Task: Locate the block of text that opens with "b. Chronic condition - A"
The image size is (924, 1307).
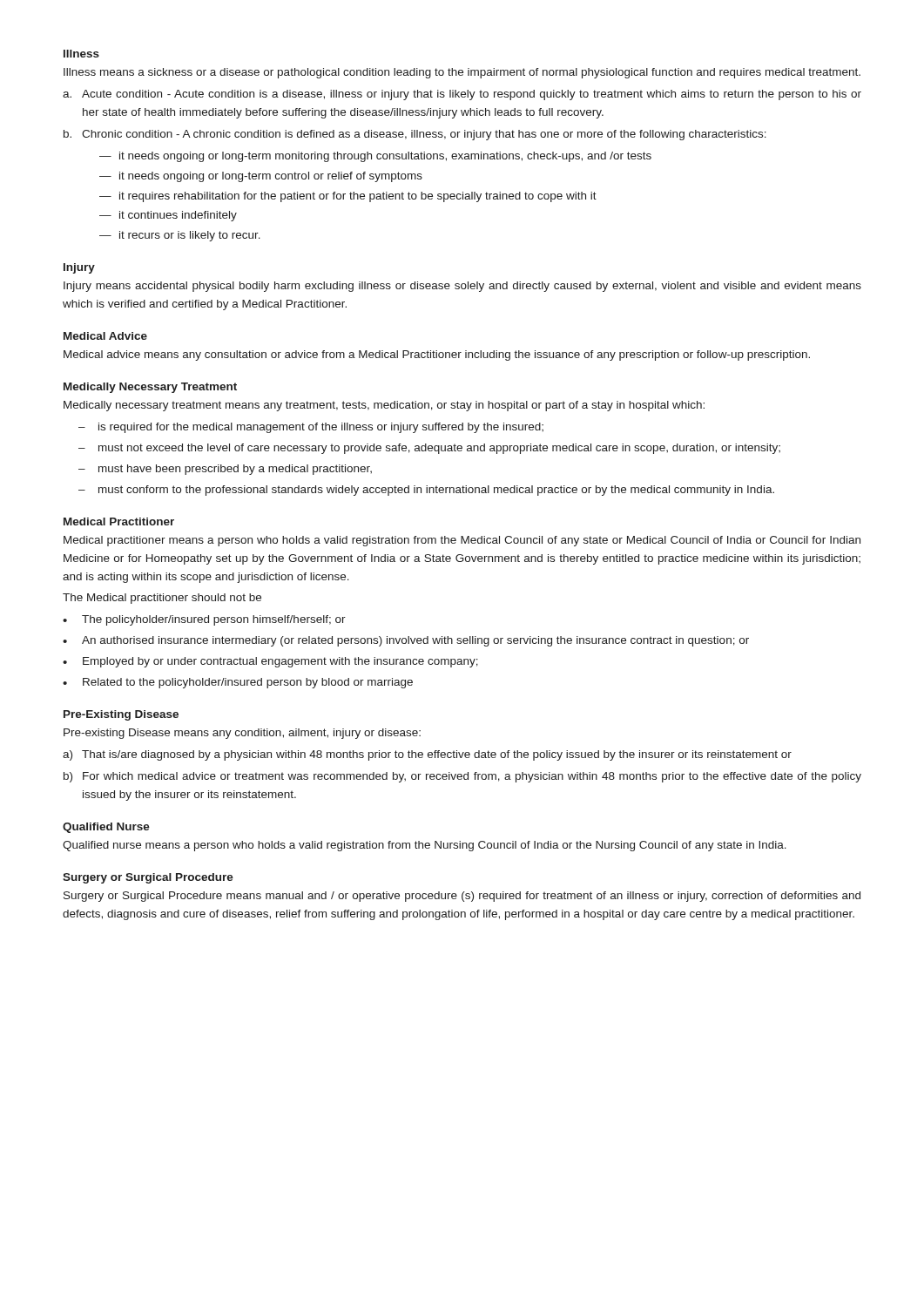Action: [462, 134]
